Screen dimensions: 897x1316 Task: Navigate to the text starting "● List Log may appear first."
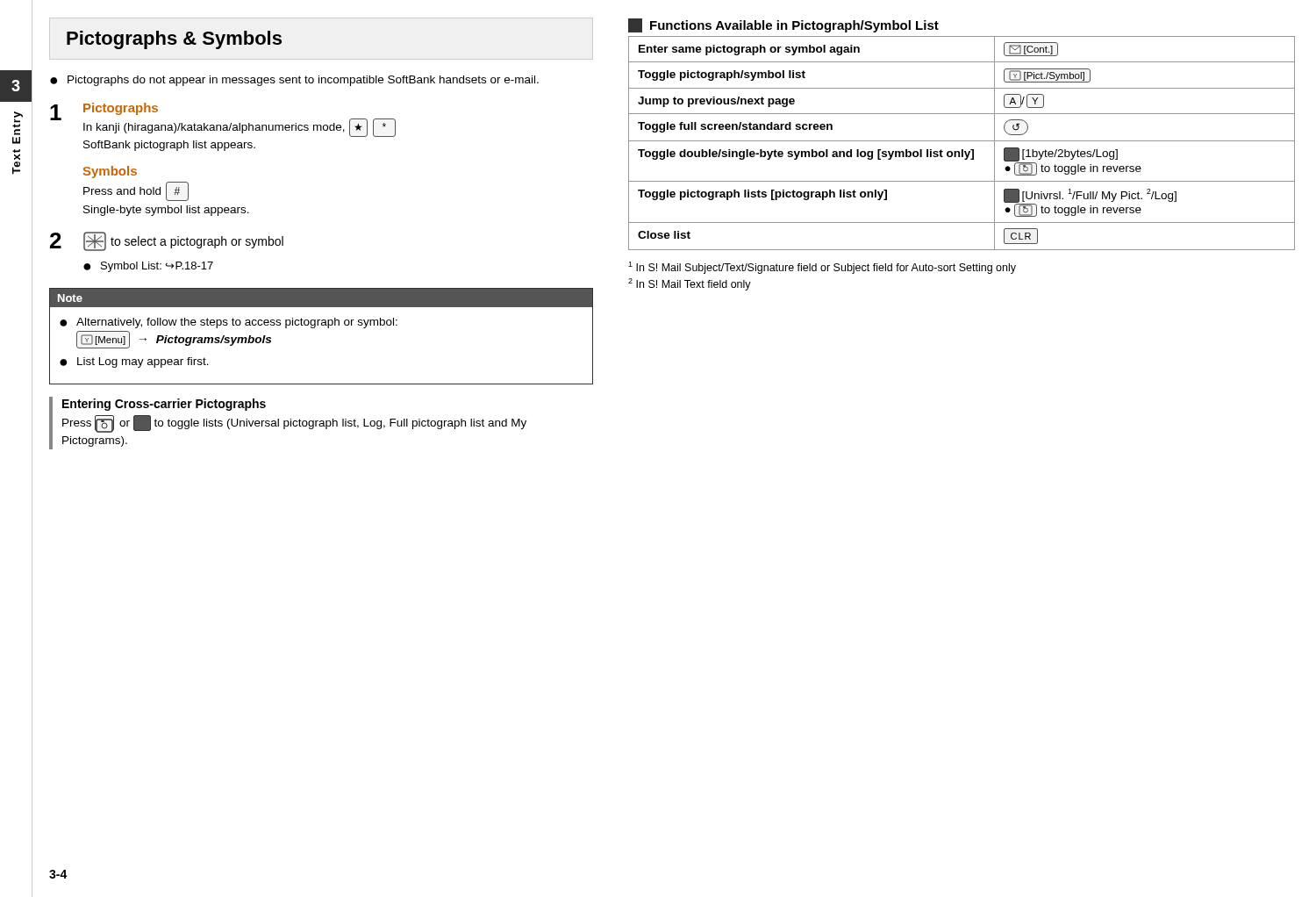click(134, 362)
